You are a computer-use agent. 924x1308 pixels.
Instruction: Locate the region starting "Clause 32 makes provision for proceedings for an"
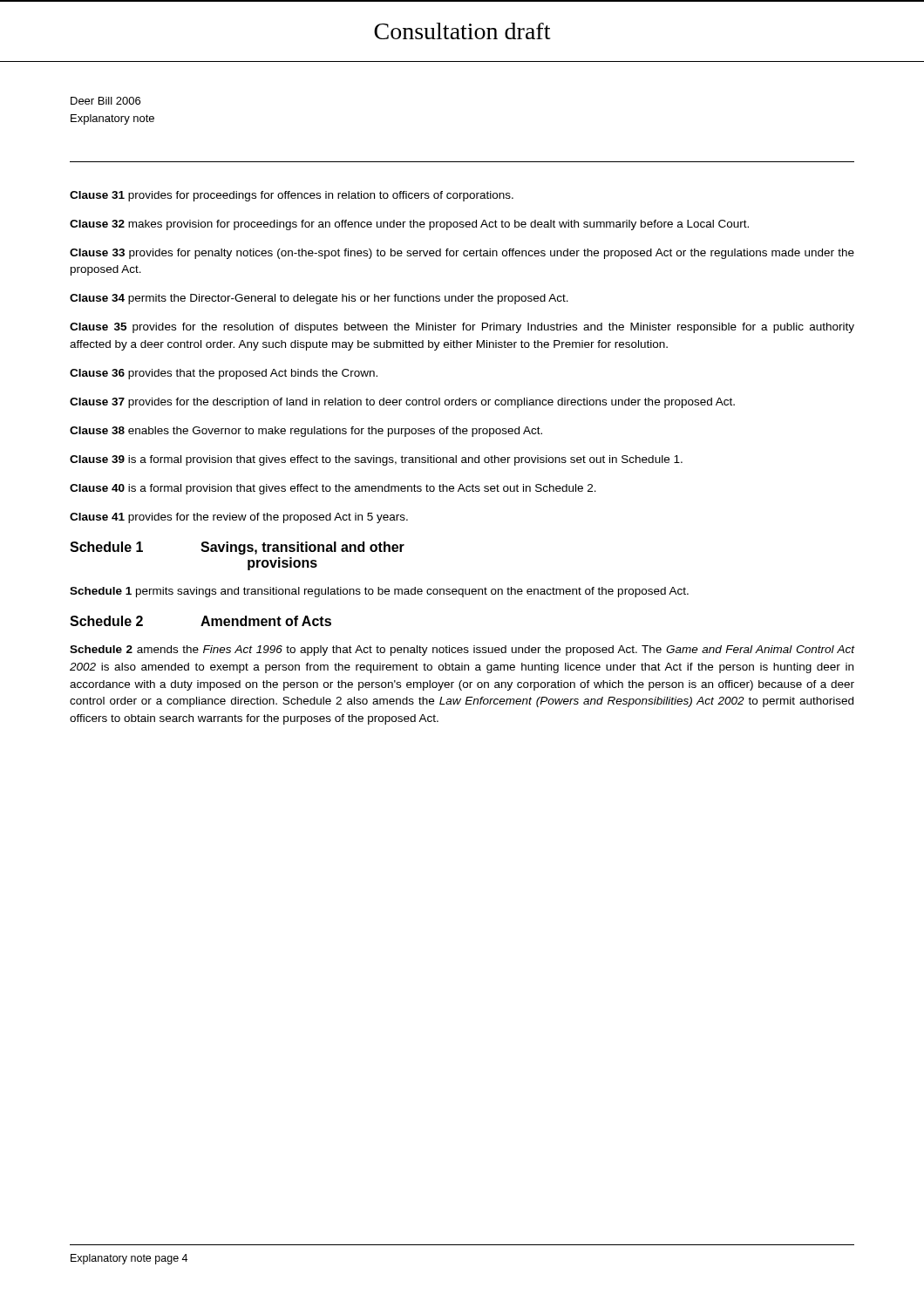pyautogui.click(x=410, y=223)
